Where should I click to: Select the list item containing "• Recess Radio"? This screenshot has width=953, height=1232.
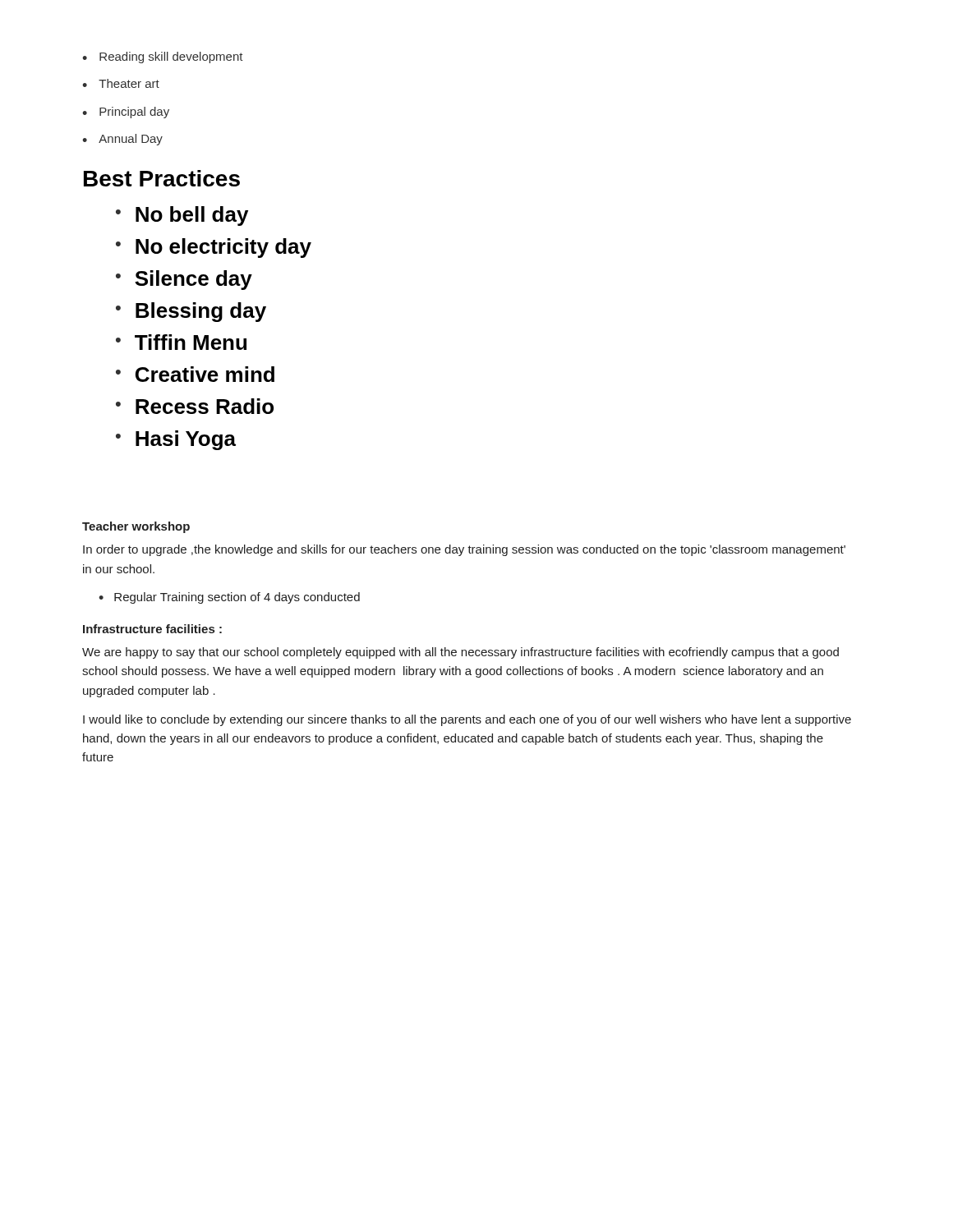(195, 407)
